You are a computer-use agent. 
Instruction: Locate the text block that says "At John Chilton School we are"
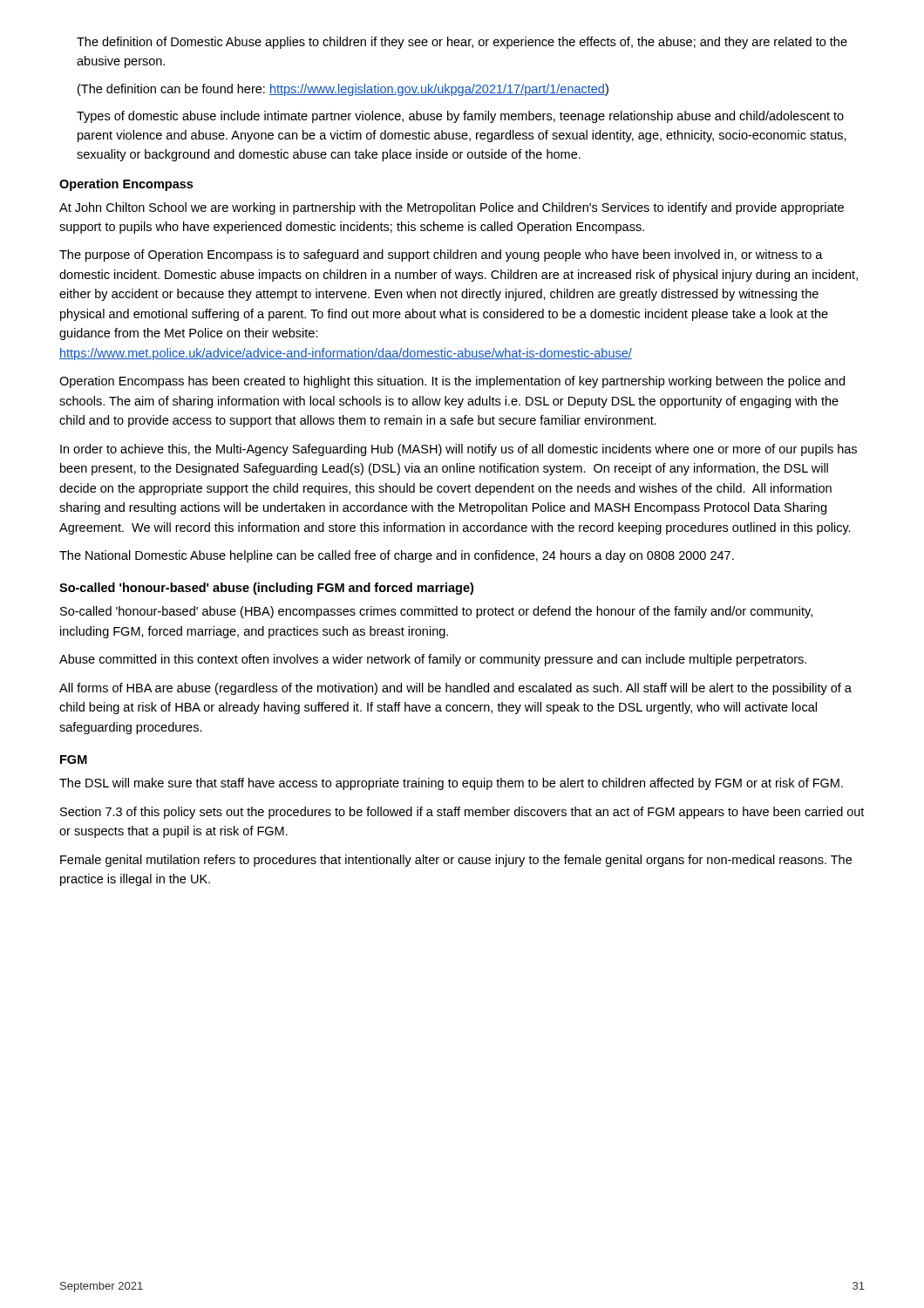tap(462, 217)
